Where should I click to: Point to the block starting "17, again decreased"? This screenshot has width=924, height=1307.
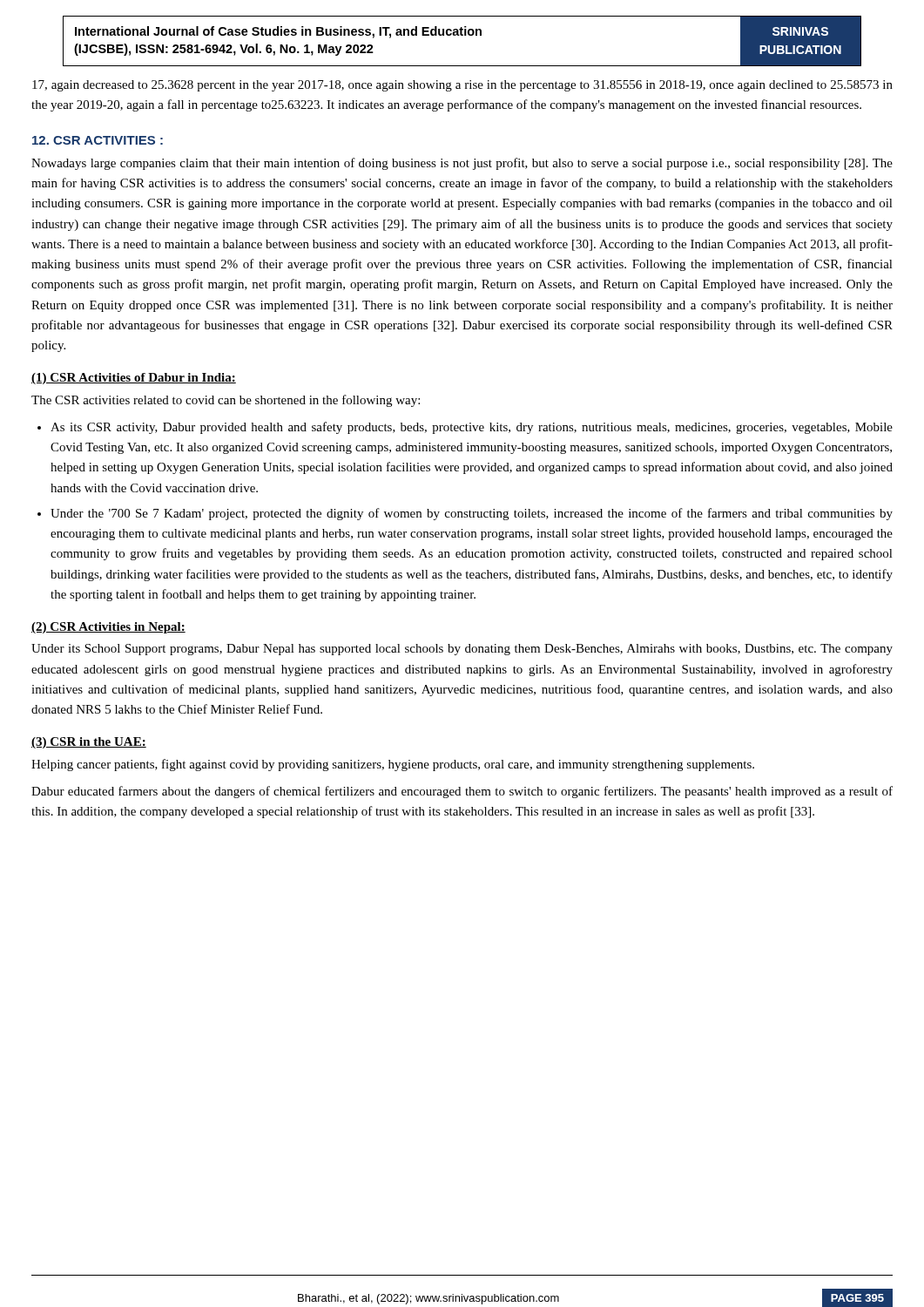[x=462, y=95]
